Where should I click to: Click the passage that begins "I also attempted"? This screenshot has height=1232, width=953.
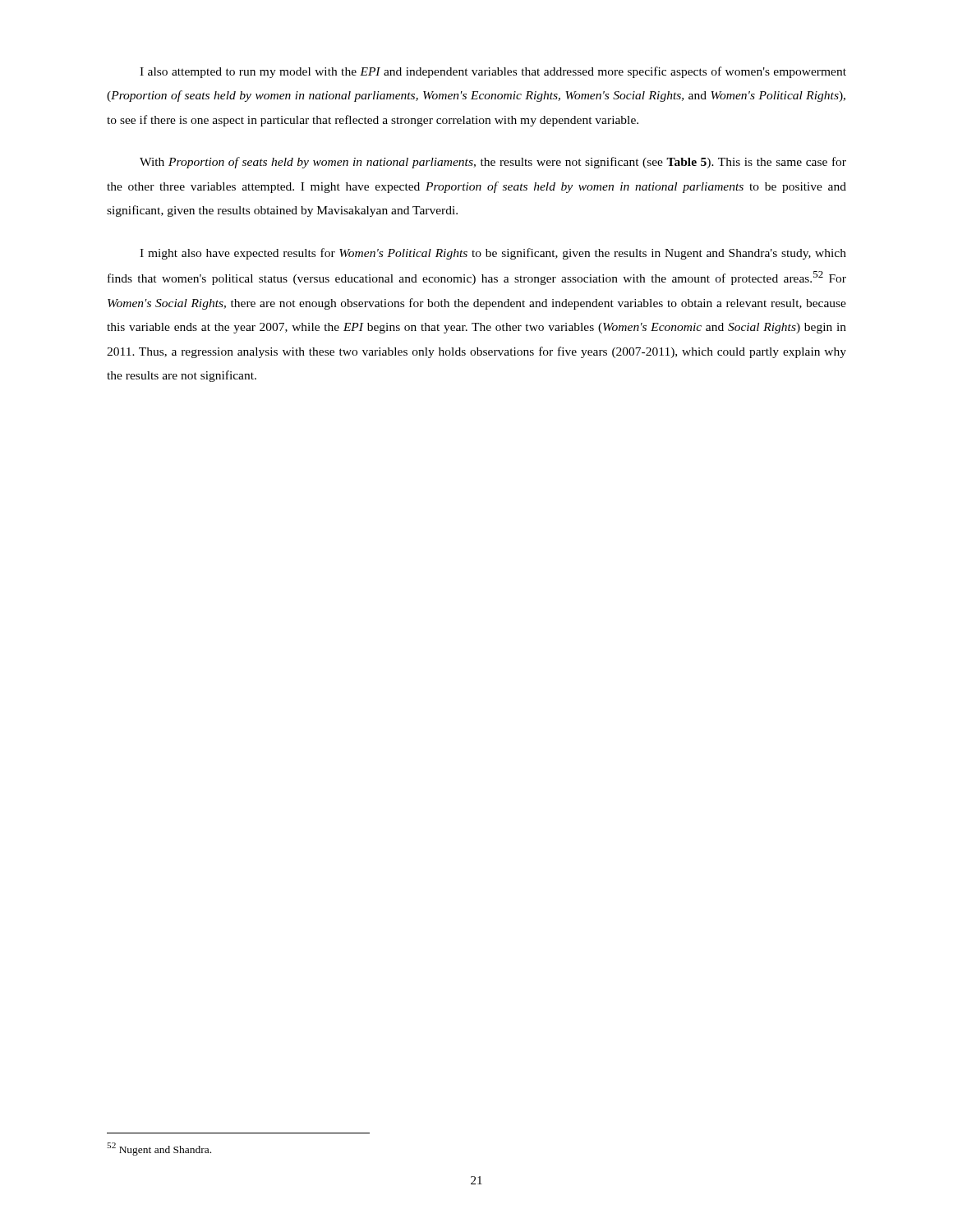click(476, 95)
